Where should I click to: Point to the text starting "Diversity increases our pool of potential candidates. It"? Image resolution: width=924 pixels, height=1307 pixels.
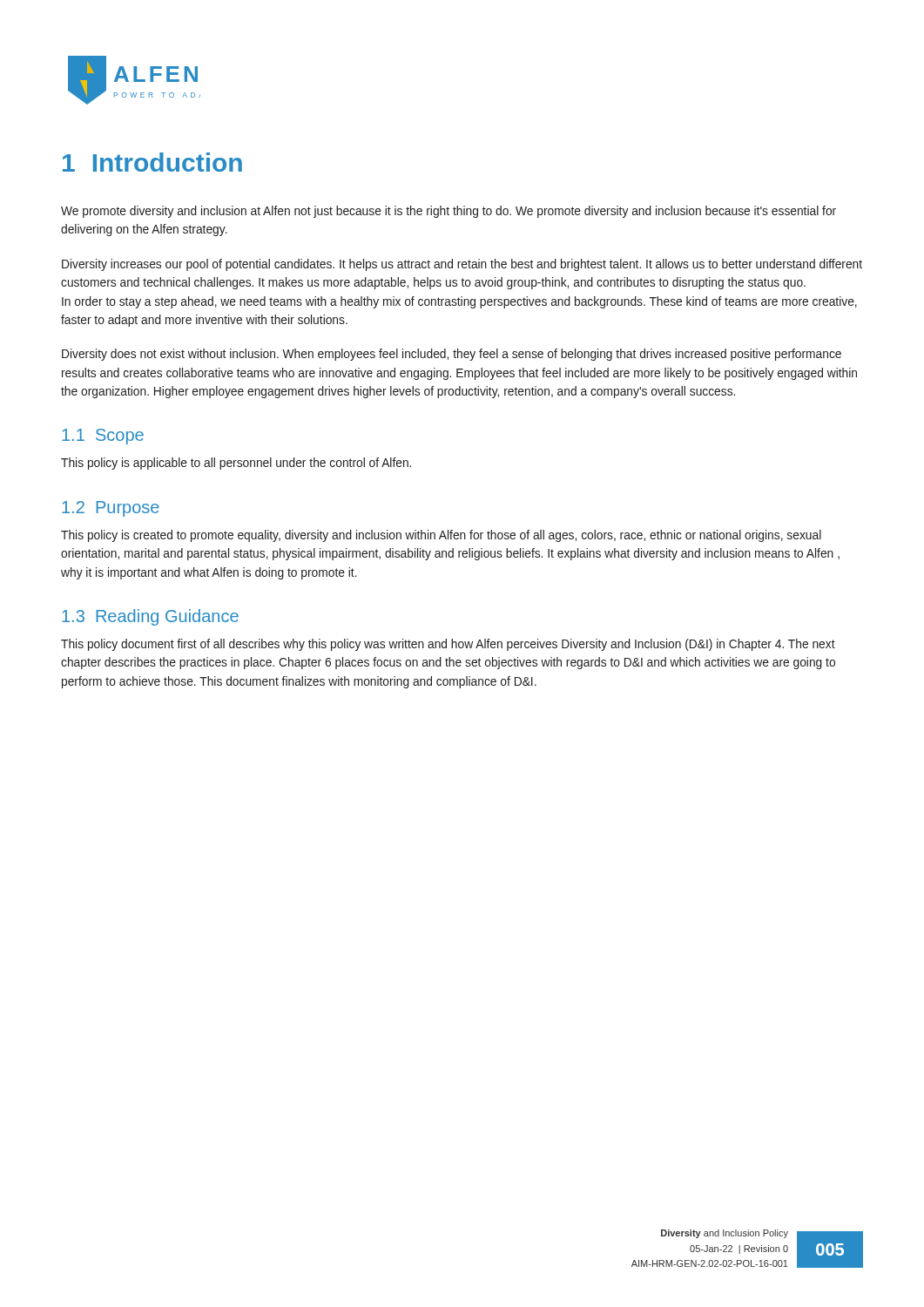tap(462, 292)
